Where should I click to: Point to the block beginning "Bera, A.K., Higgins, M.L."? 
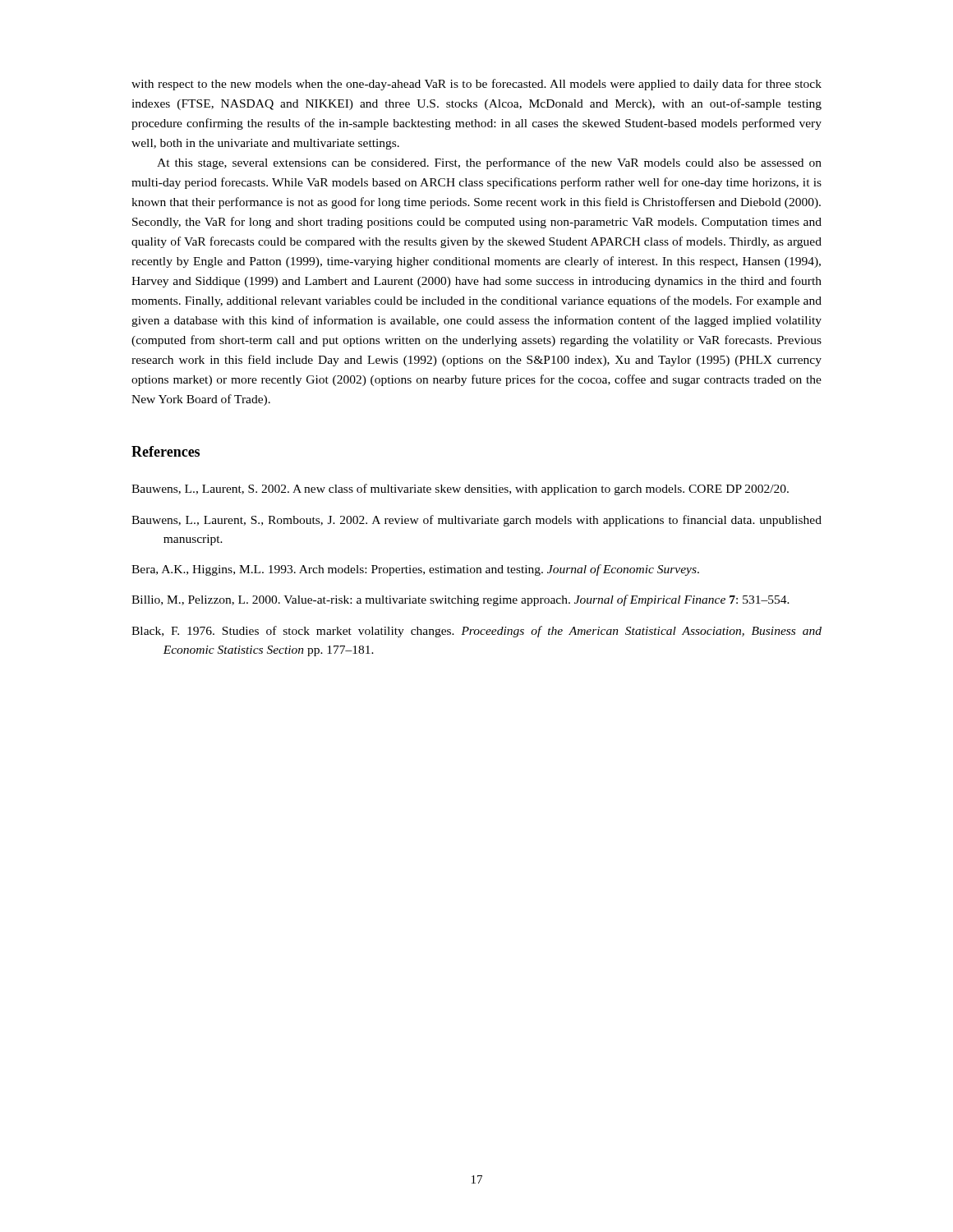(x=416, y=569)
